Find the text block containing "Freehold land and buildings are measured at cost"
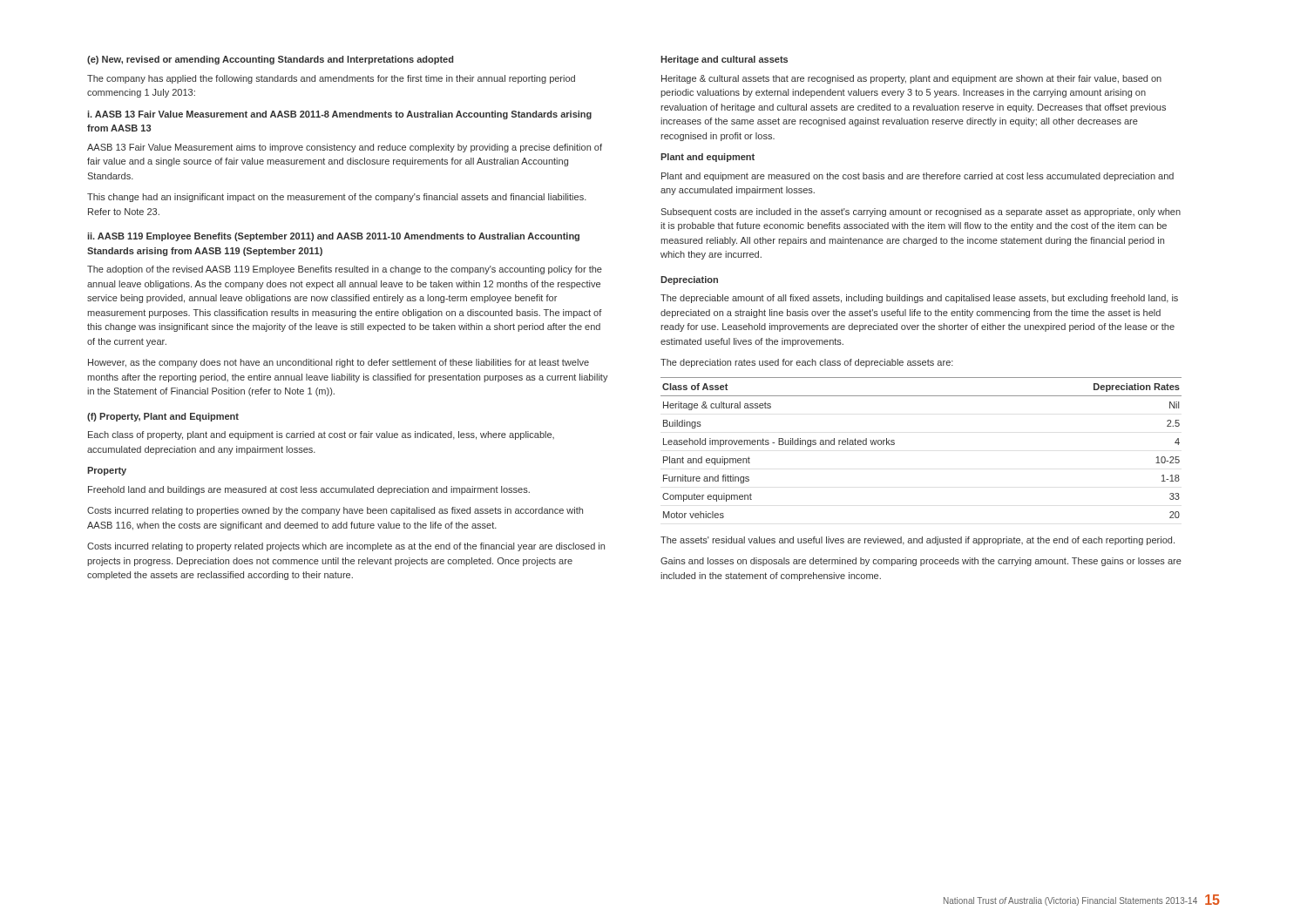Screen dimensions: 924x1307 pyautogui.click(x=309, y=489)
